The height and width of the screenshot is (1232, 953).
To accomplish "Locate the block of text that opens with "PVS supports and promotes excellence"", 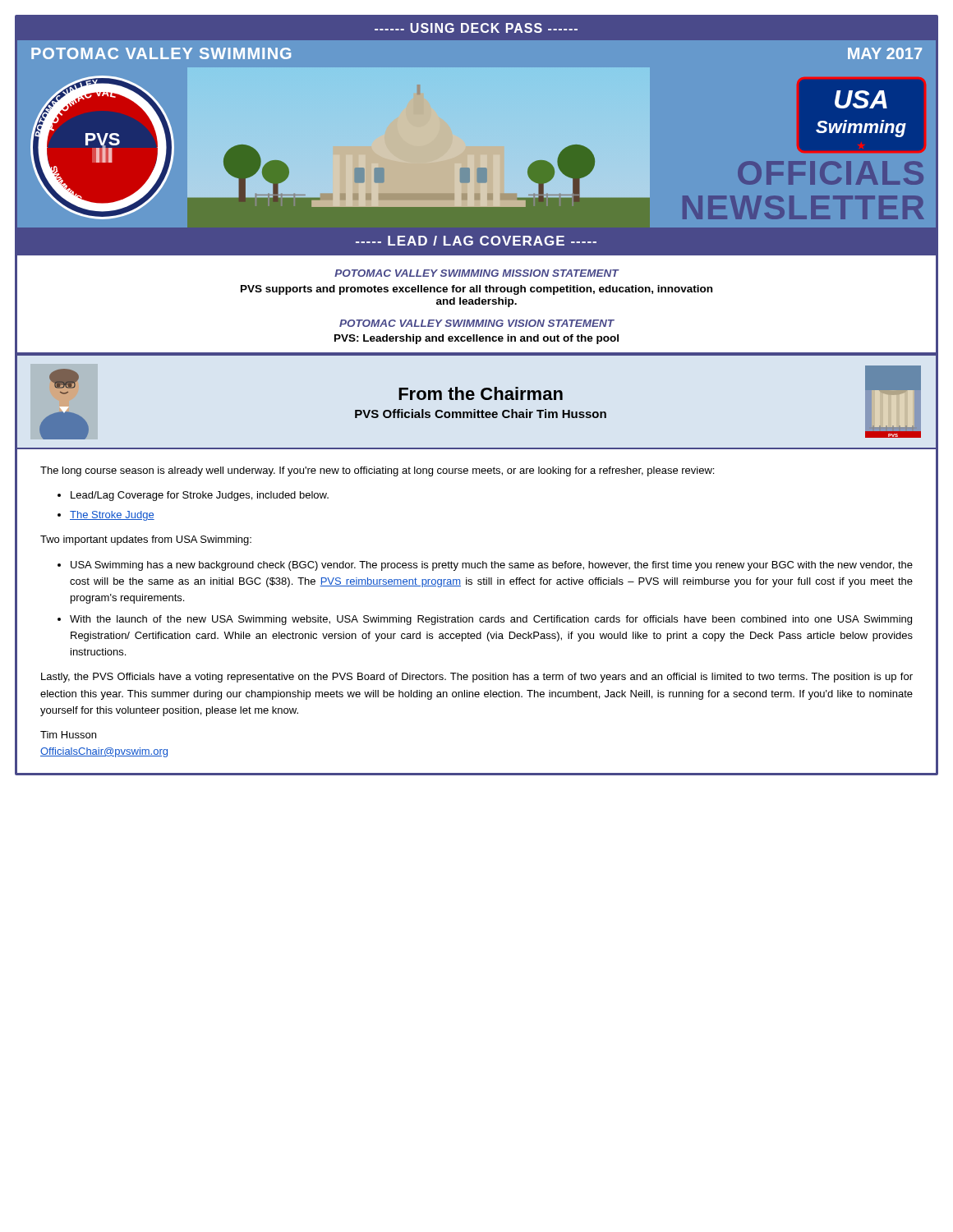I will pyautogui.click(x=476, y=295).
